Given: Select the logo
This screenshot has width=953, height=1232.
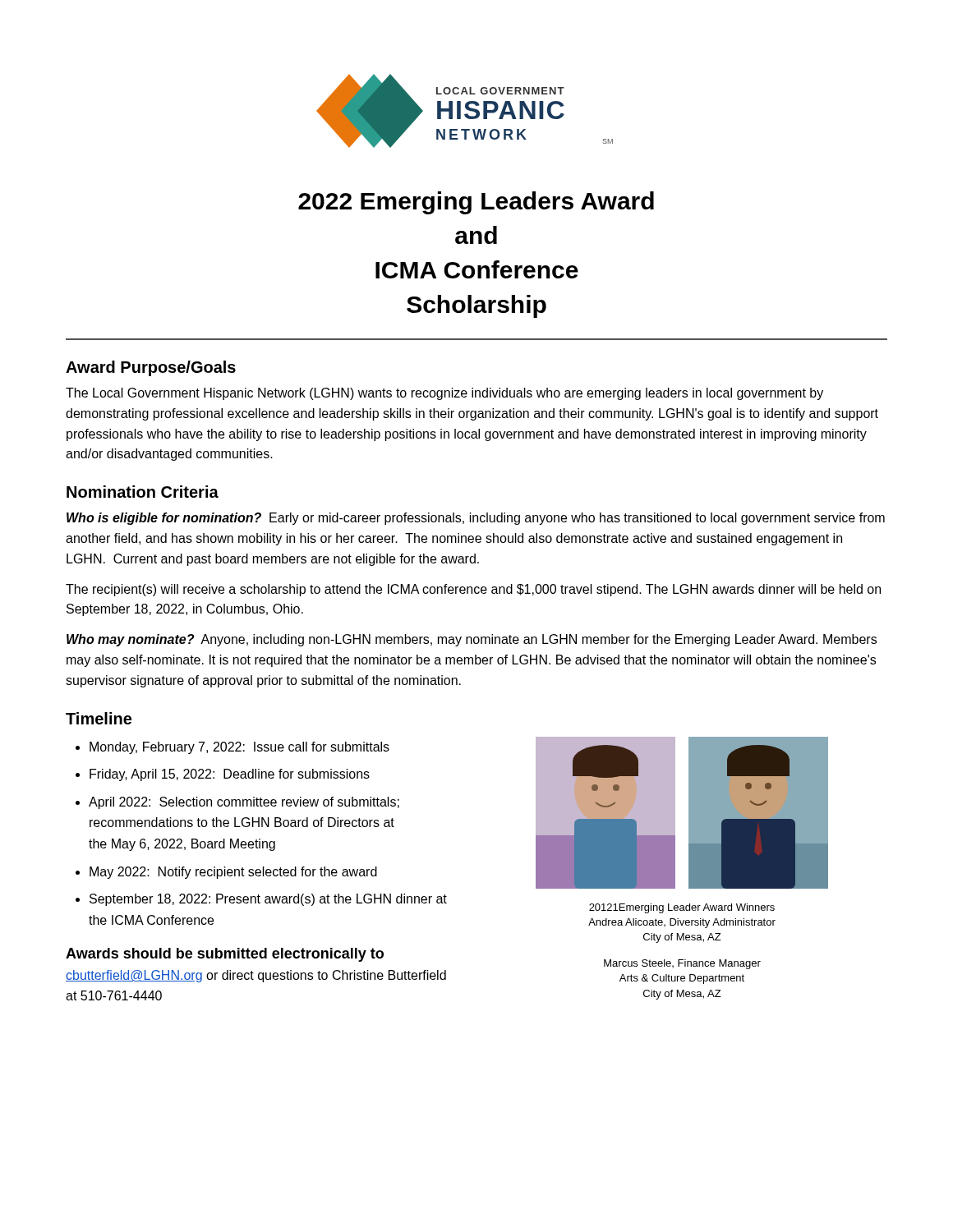Looking at the screenshot, I should coord(476,104).
